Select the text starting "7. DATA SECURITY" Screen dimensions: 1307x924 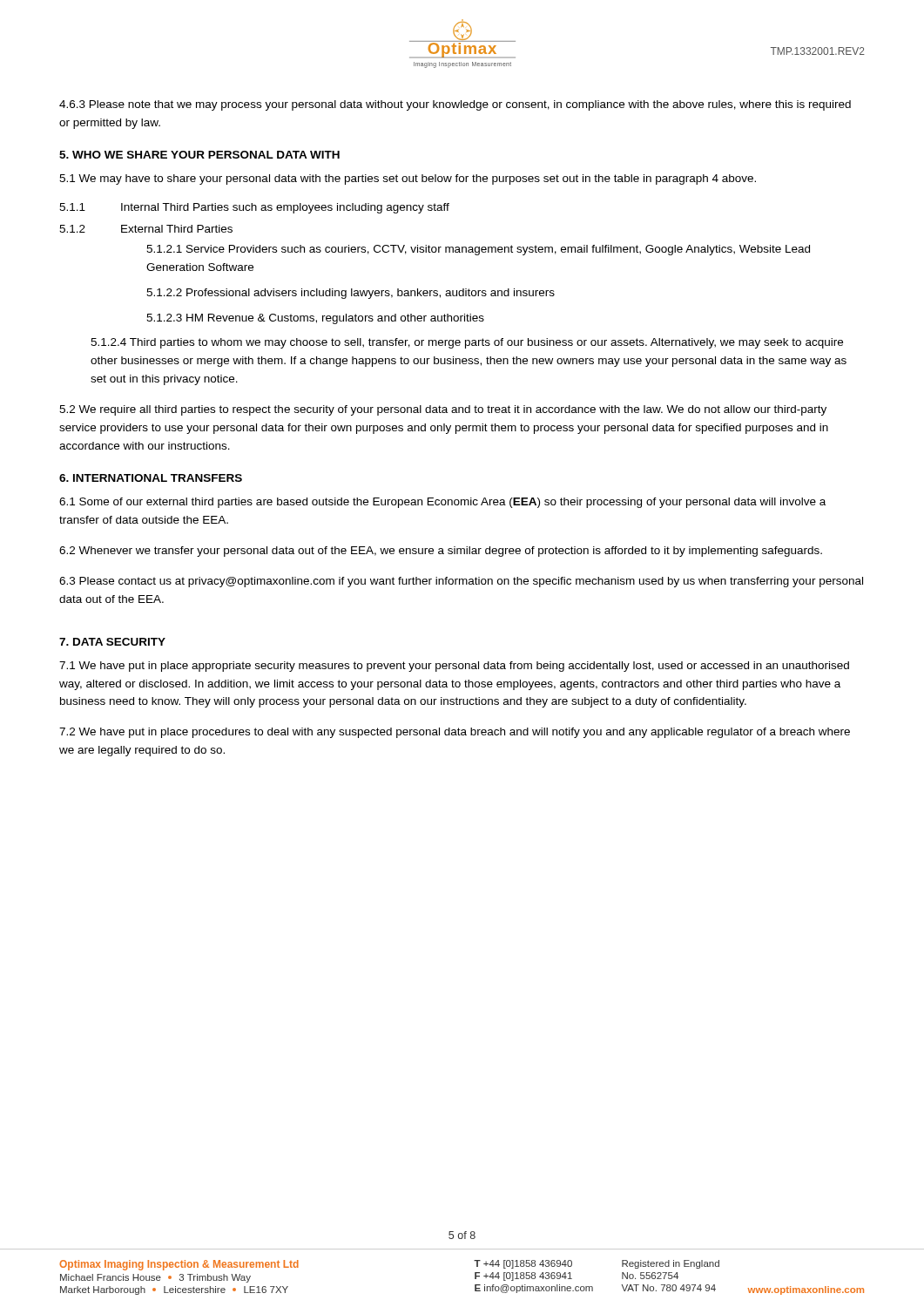coord(112,641)
